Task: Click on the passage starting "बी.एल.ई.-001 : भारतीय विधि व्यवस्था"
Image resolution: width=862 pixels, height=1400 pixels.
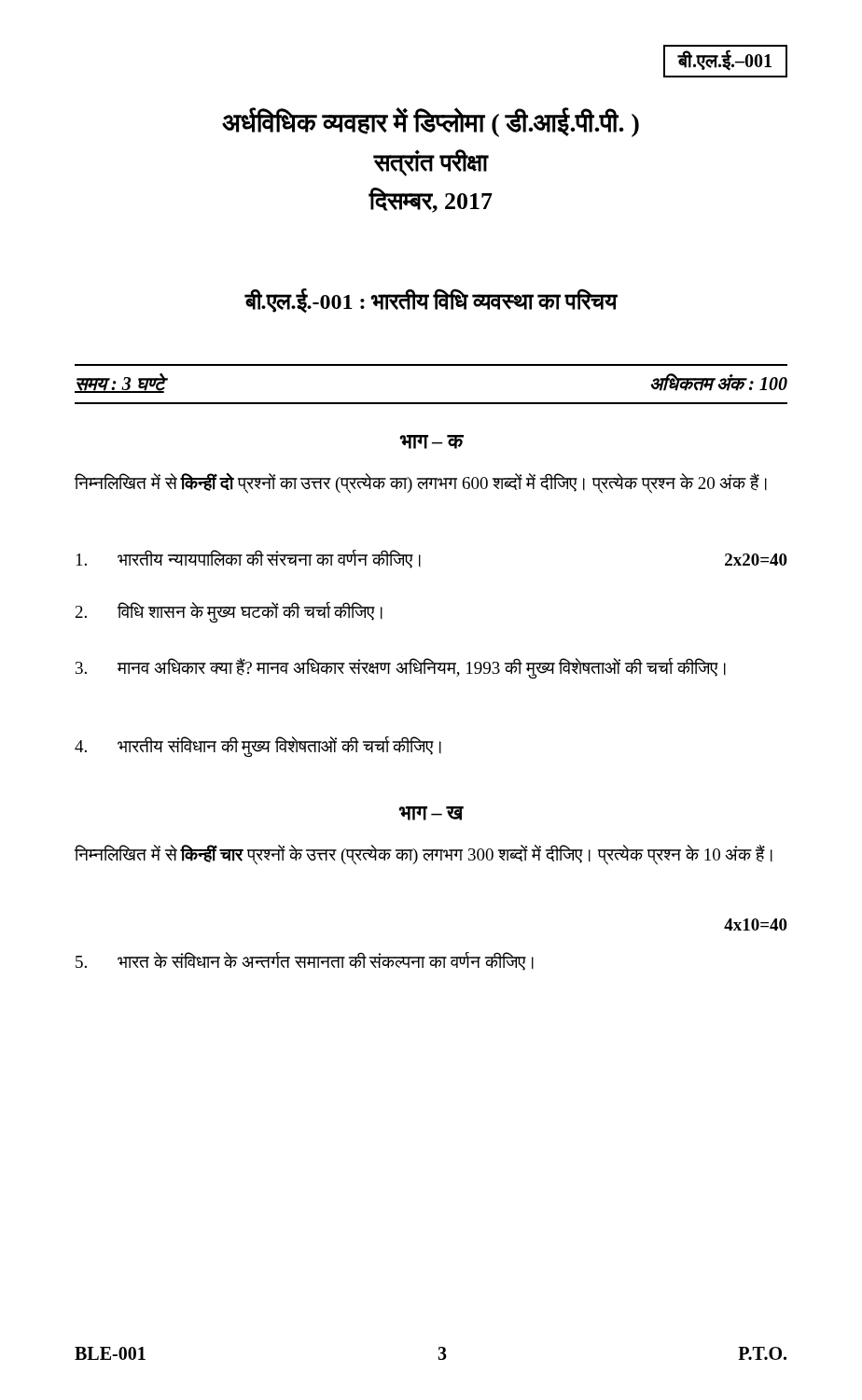Action: pyautogui.click(x=431, y=301)
